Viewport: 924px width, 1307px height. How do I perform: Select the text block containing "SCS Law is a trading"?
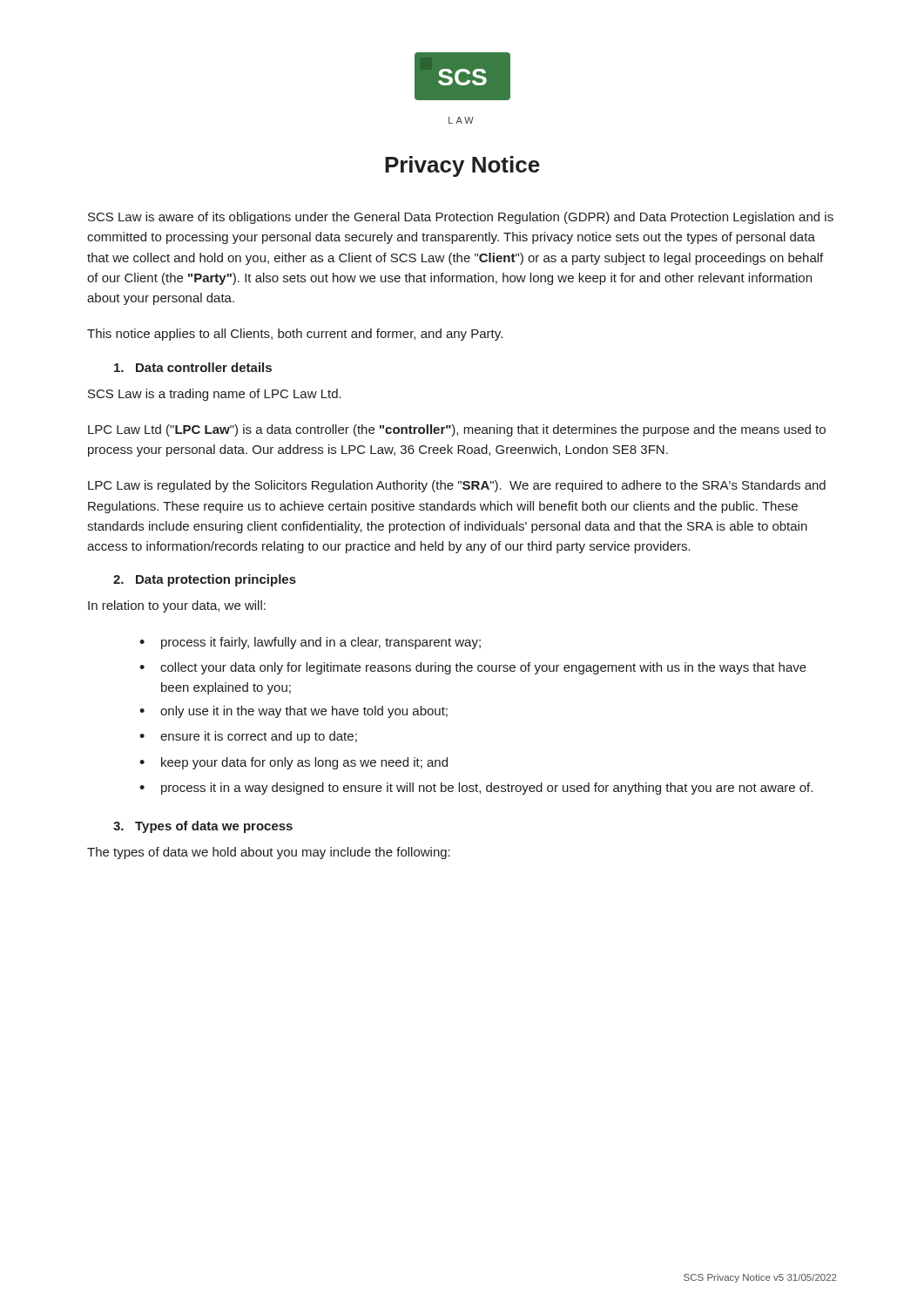tap(215, 393)
